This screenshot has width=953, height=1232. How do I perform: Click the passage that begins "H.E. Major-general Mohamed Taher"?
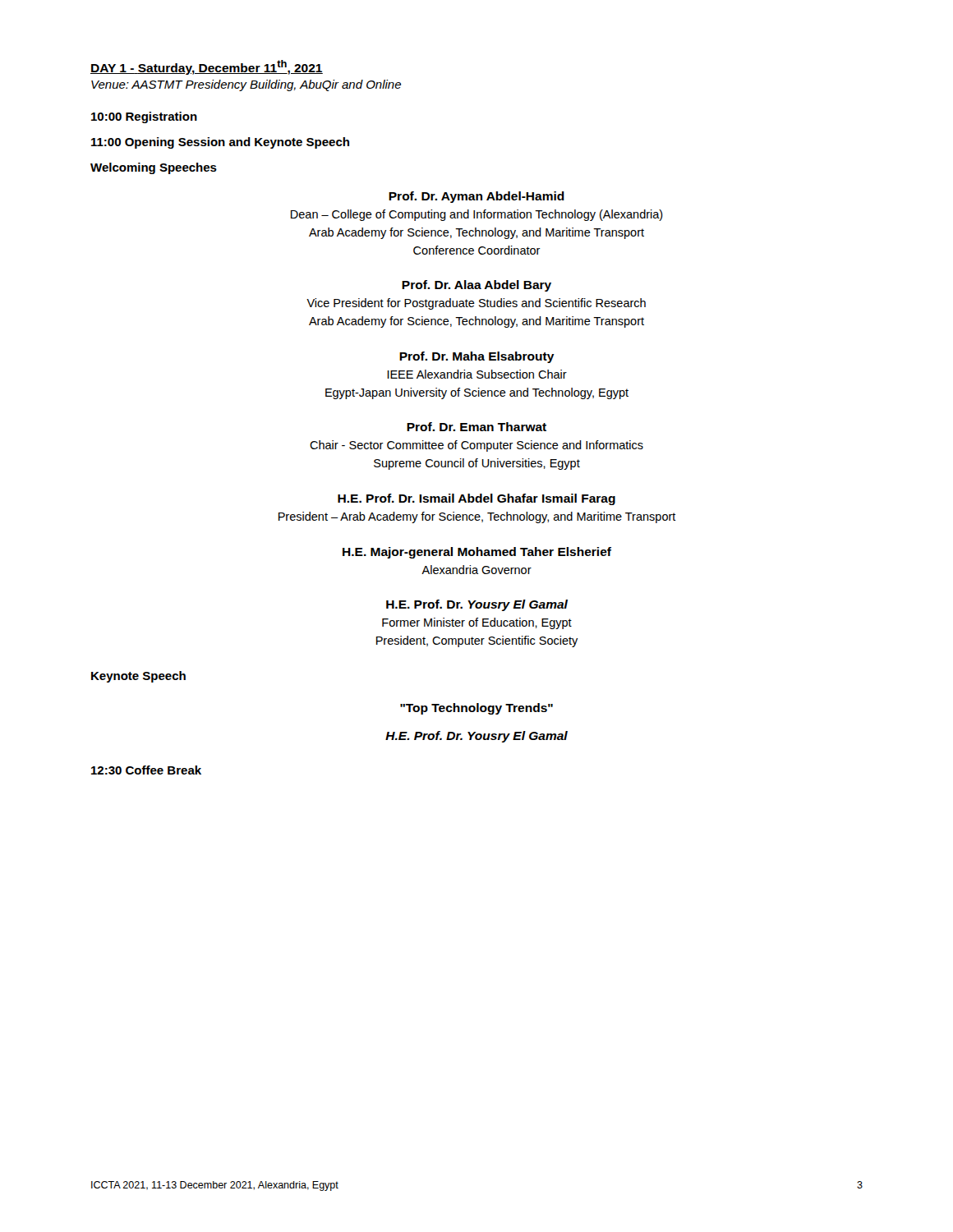[476, 562]
